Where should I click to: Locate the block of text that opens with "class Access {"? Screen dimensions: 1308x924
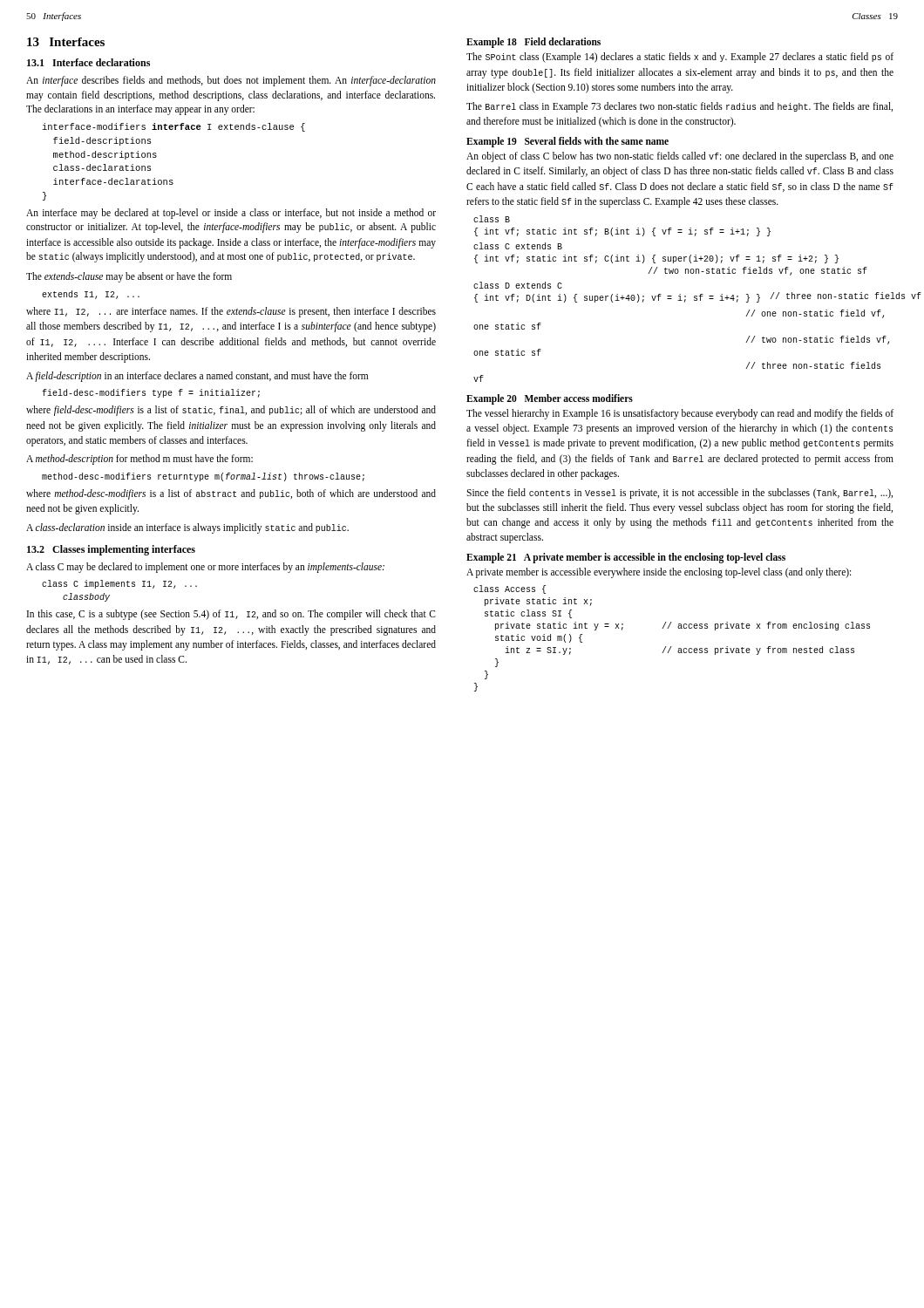pos(683,639)
